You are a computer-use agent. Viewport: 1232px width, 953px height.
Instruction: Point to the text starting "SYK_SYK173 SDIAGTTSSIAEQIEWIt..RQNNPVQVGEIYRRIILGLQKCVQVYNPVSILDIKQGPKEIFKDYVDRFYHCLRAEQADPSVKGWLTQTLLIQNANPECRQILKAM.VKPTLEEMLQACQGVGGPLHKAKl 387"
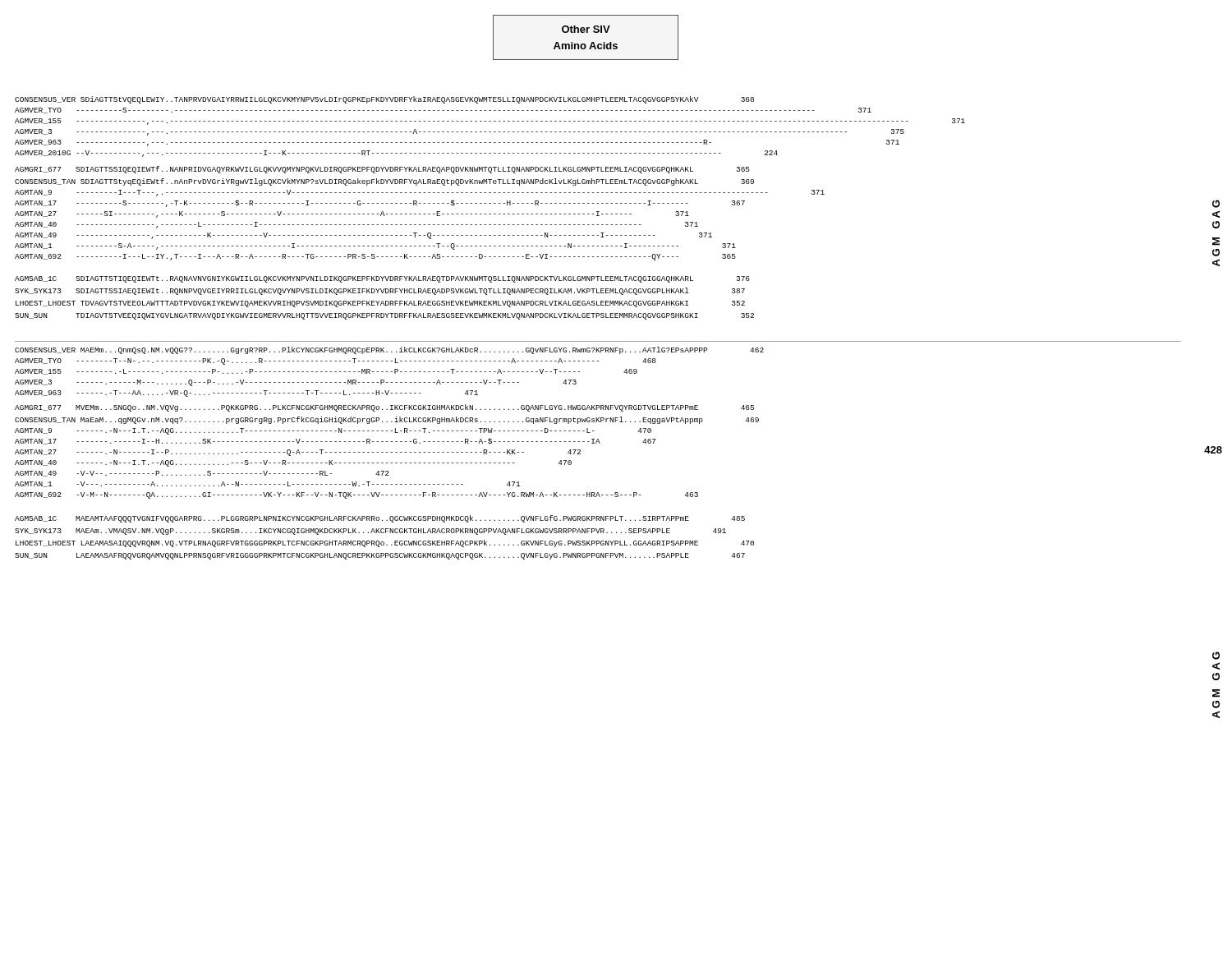pos(601,291)
